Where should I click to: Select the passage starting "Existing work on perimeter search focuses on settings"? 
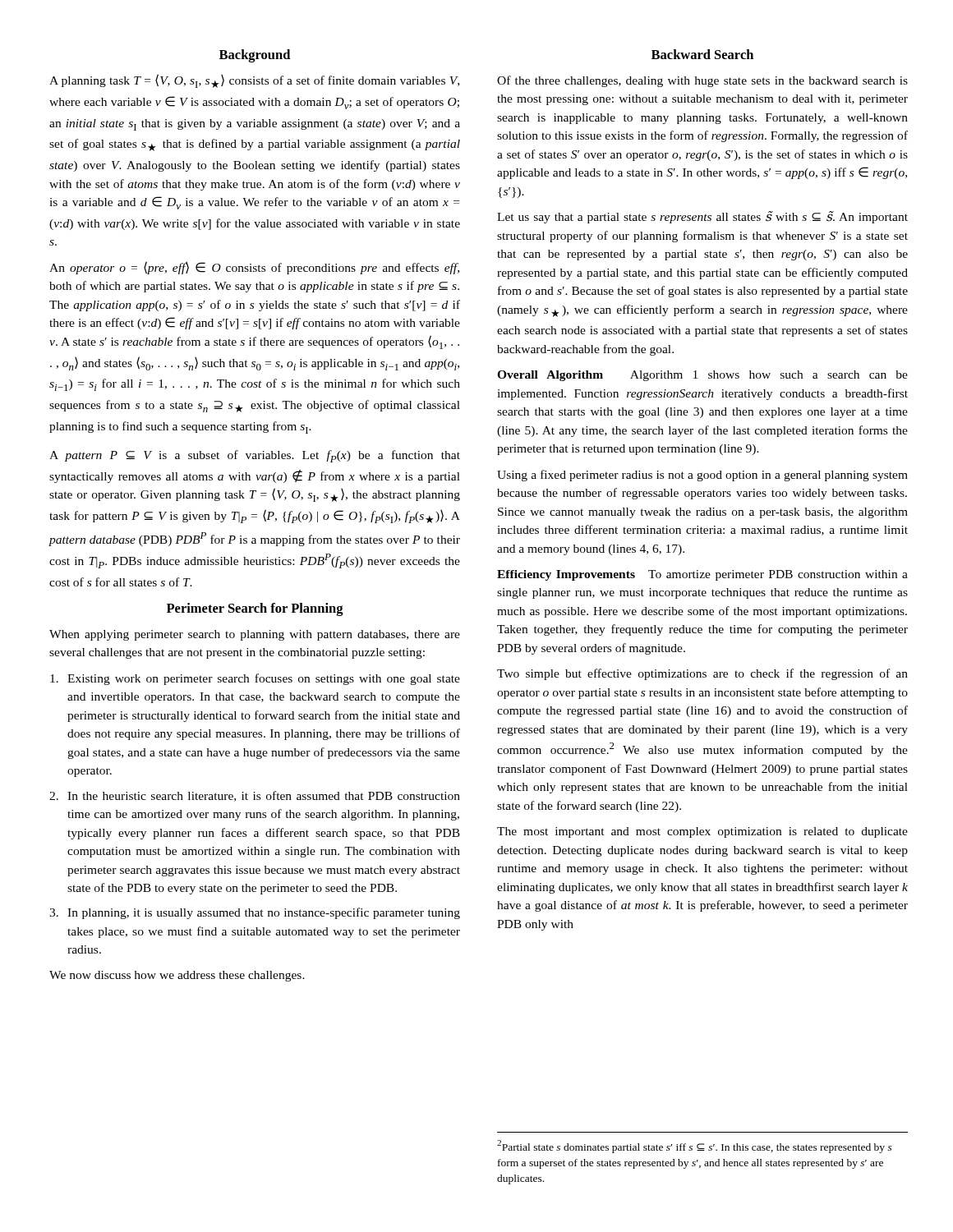(255, 725)
